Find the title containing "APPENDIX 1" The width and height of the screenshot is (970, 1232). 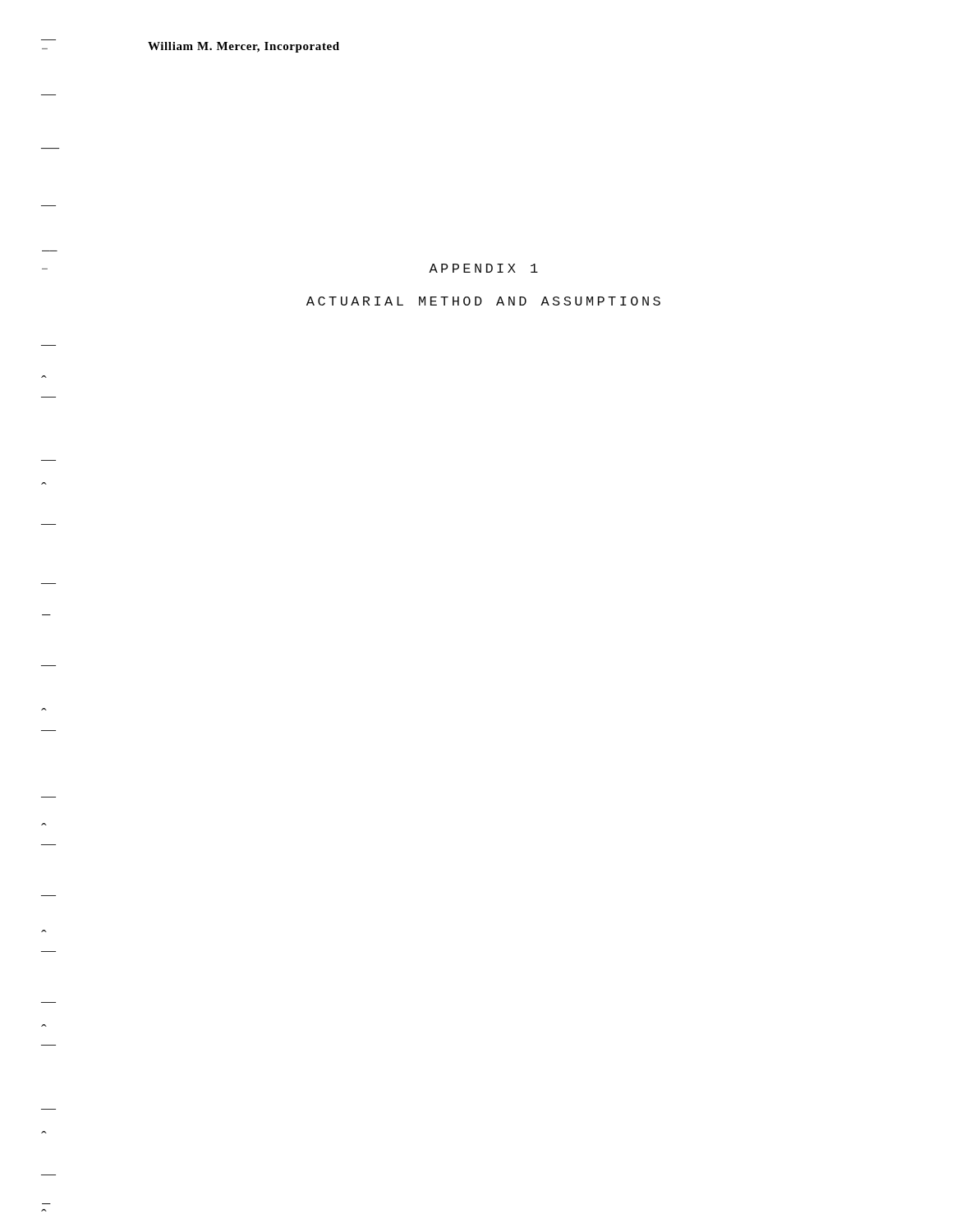[485, 269]
